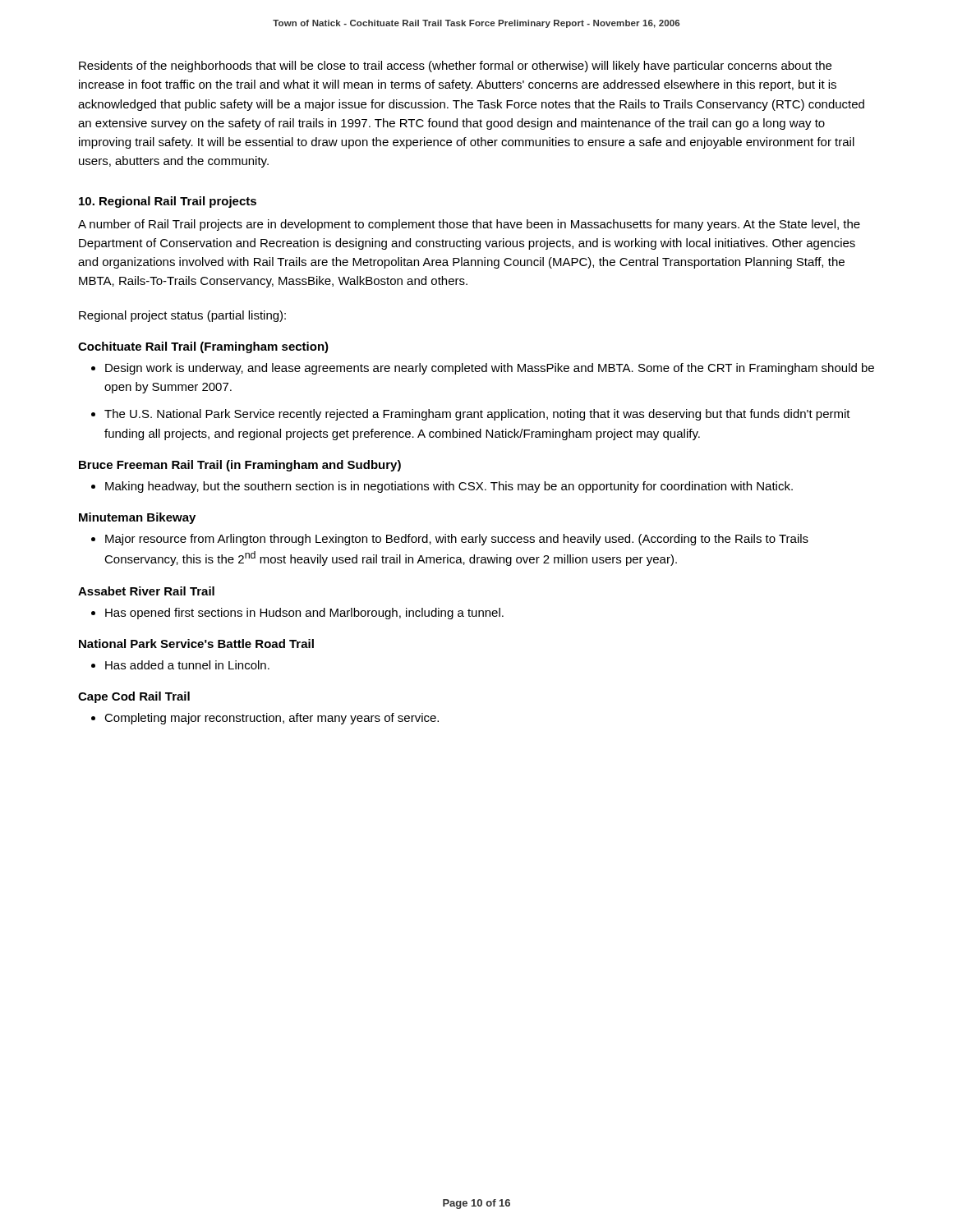Viewport: 953px width, 1232px height.
Task: Navigate to the text starting "Bruce Freeman Rail Trail (in"
Action: pos(240,464)
